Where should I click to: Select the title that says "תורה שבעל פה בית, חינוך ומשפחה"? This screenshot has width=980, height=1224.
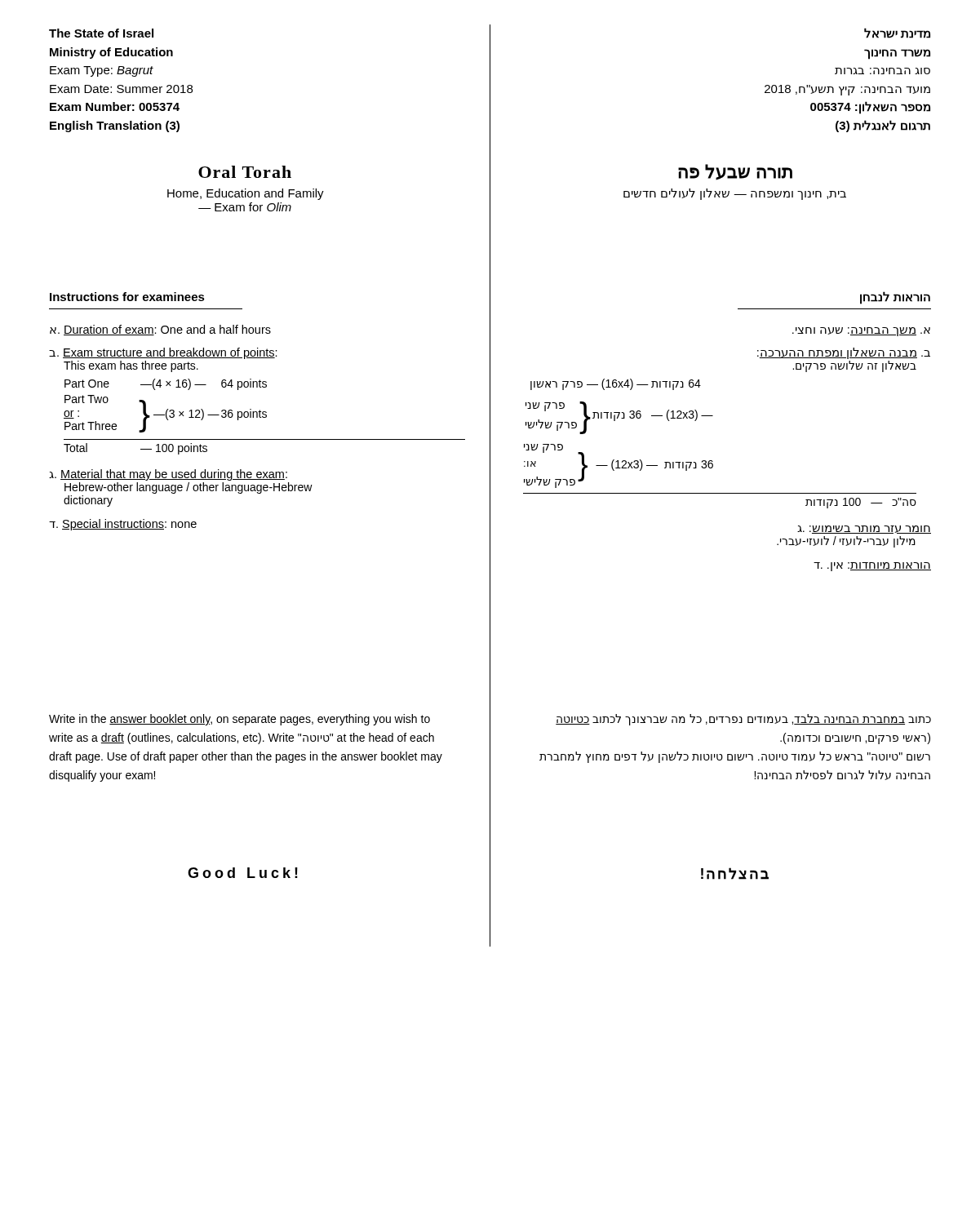735,181
